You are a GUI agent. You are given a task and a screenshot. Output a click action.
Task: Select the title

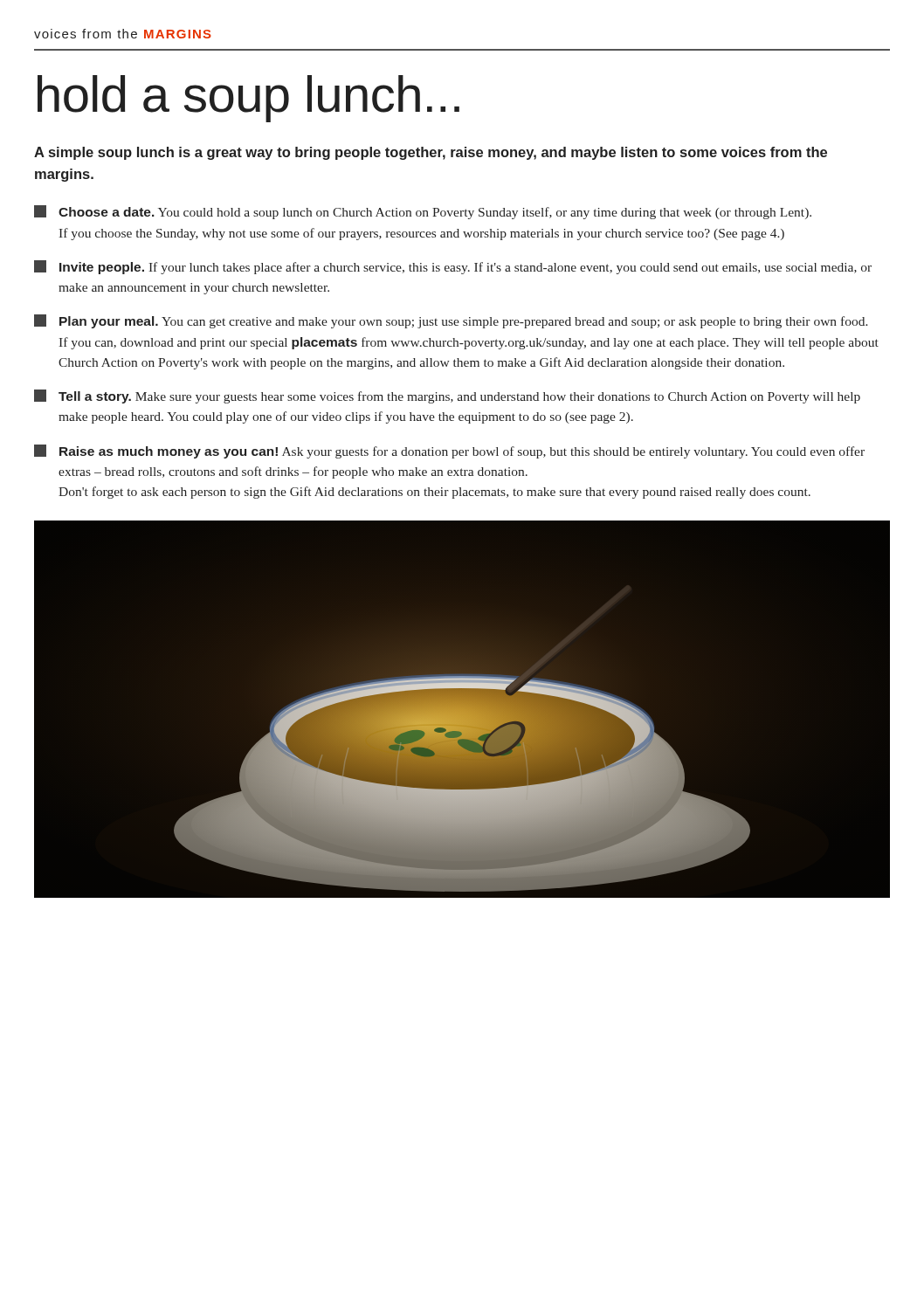(x=462, y=94)
